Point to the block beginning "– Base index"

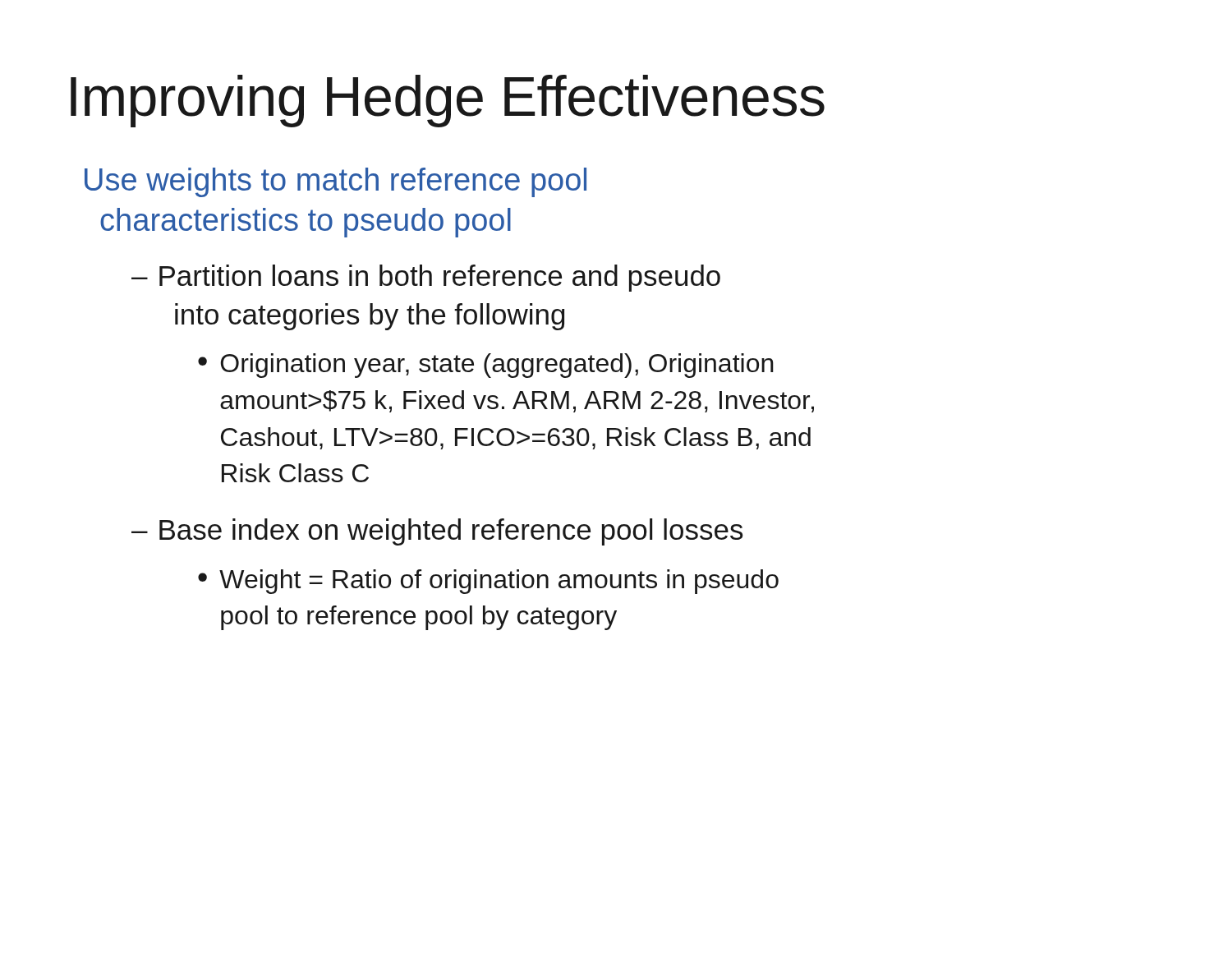[x=438, y=530]
